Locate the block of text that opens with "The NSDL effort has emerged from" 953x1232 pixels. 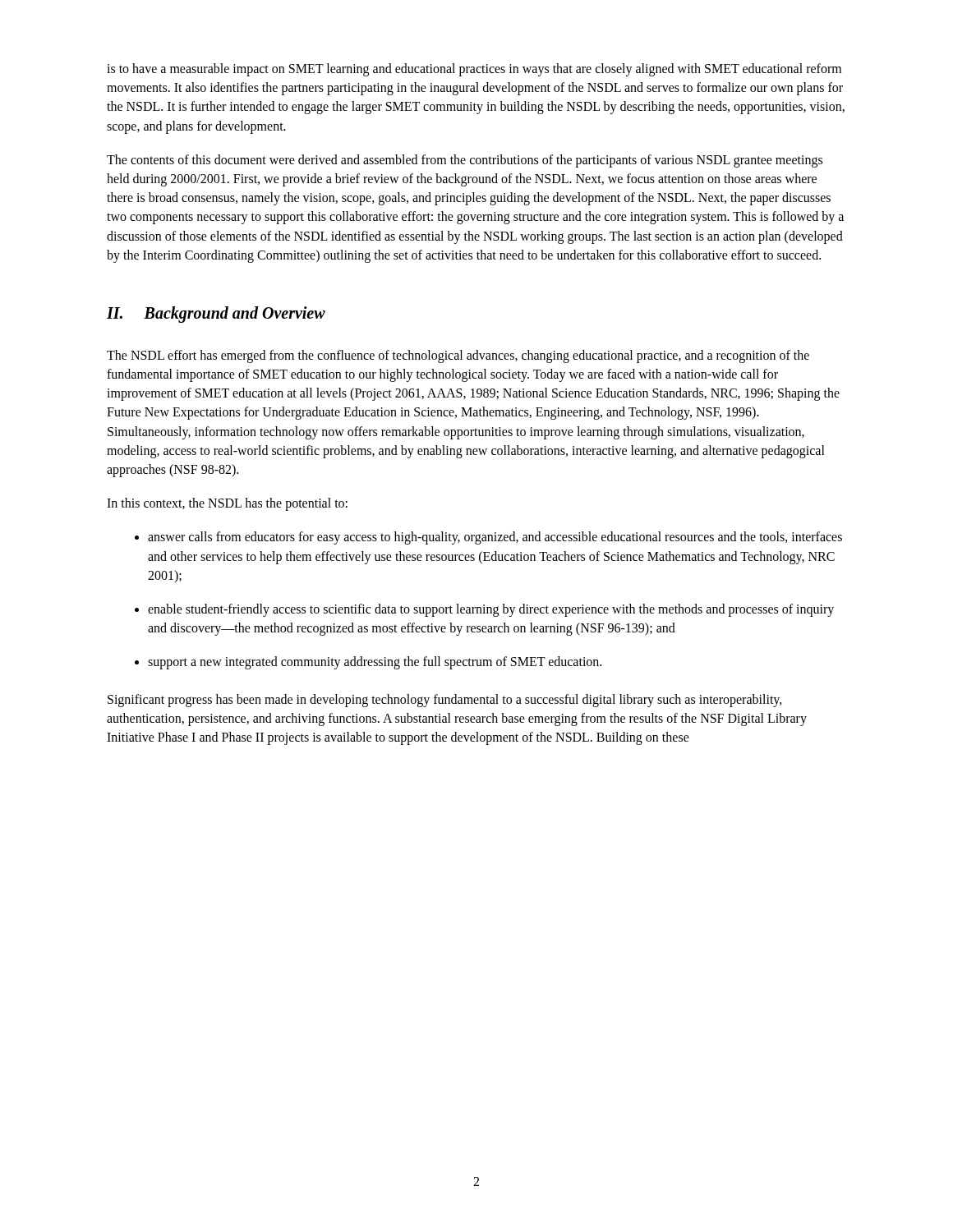[473, 412]
